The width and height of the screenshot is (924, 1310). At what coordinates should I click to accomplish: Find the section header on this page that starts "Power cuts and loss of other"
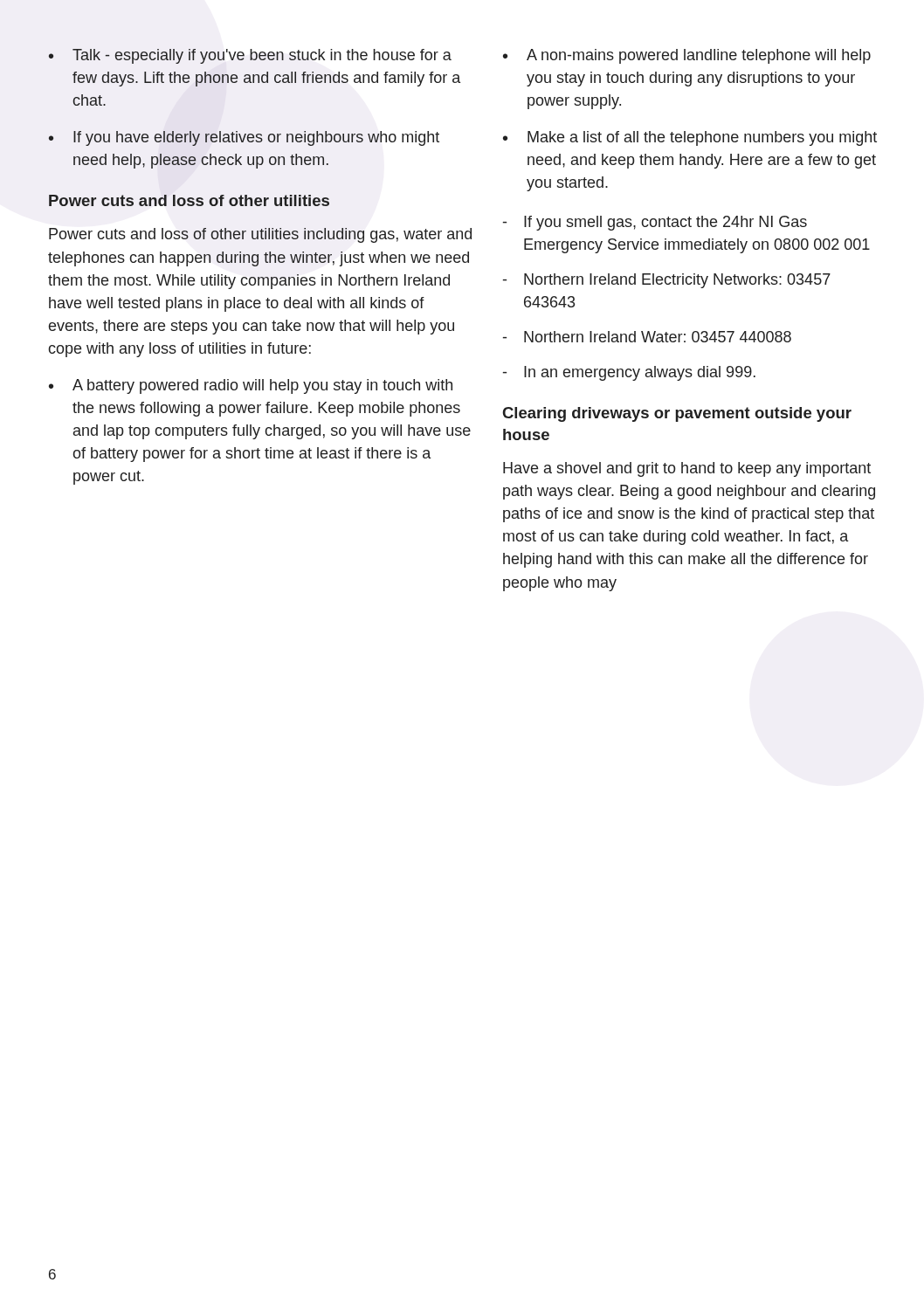(x=189, y=201)
